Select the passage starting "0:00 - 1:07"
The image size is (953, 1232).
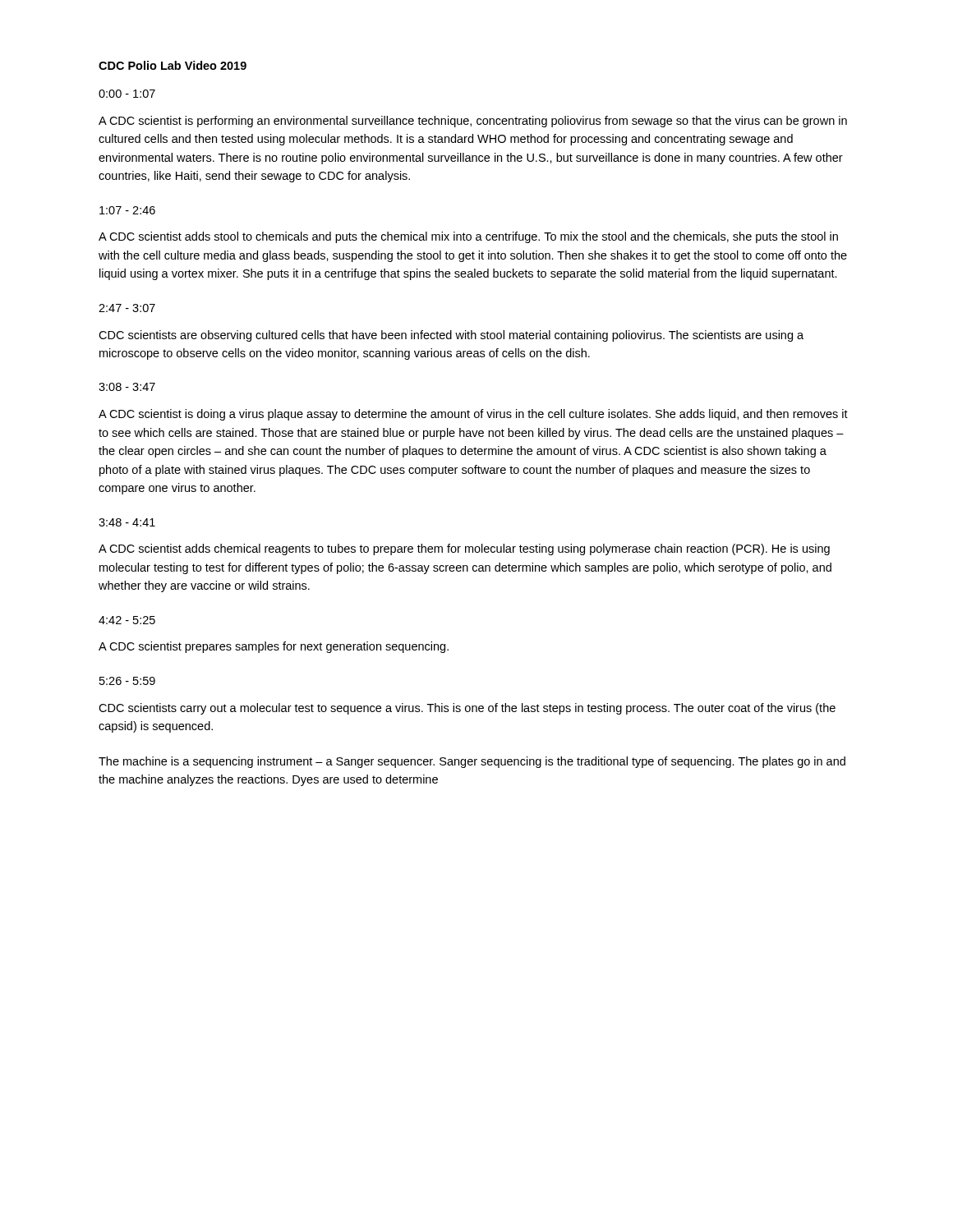pos(127,94)
